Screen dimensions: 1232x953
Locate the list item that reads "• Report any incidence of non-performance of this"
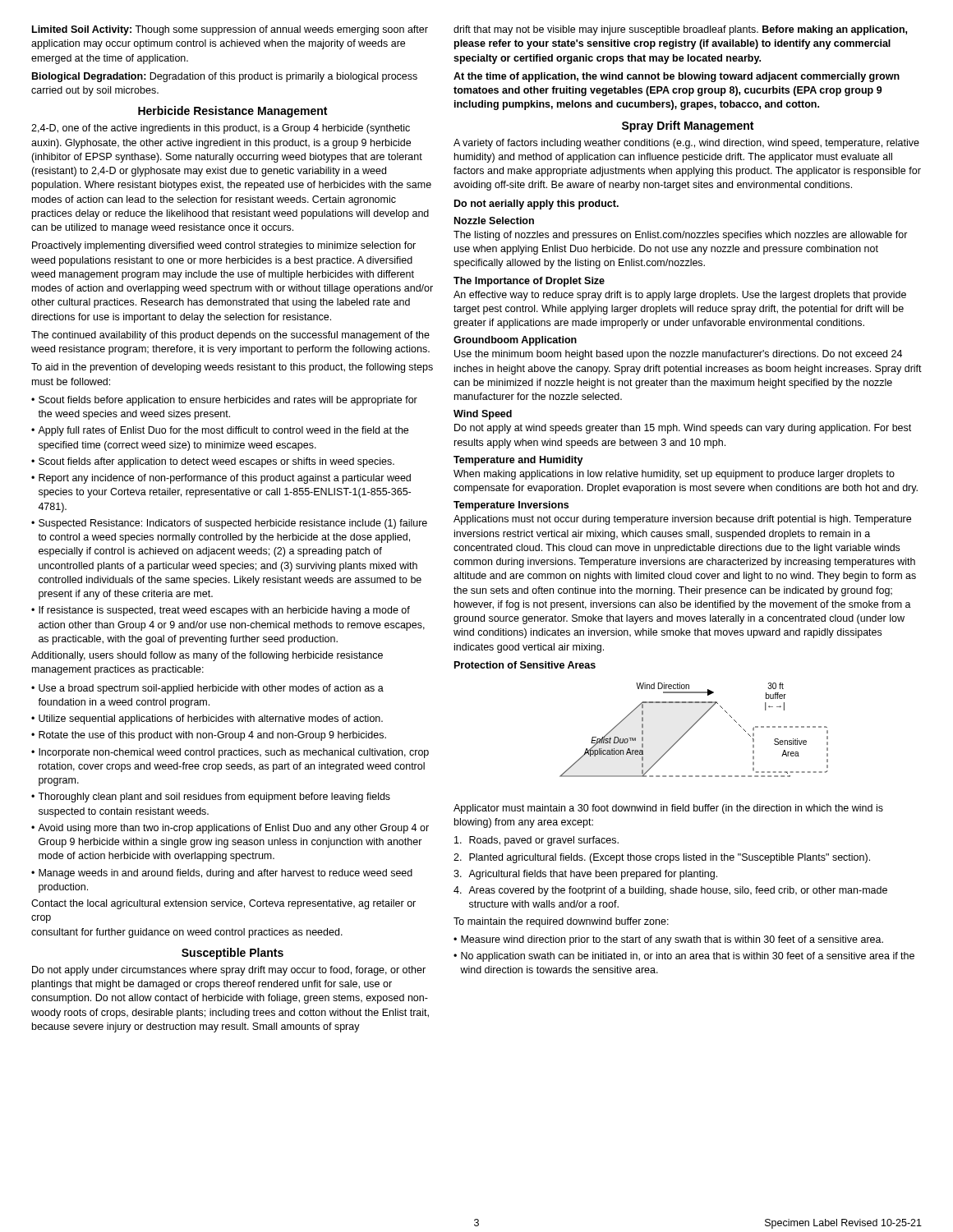click(x=233, y=493)
